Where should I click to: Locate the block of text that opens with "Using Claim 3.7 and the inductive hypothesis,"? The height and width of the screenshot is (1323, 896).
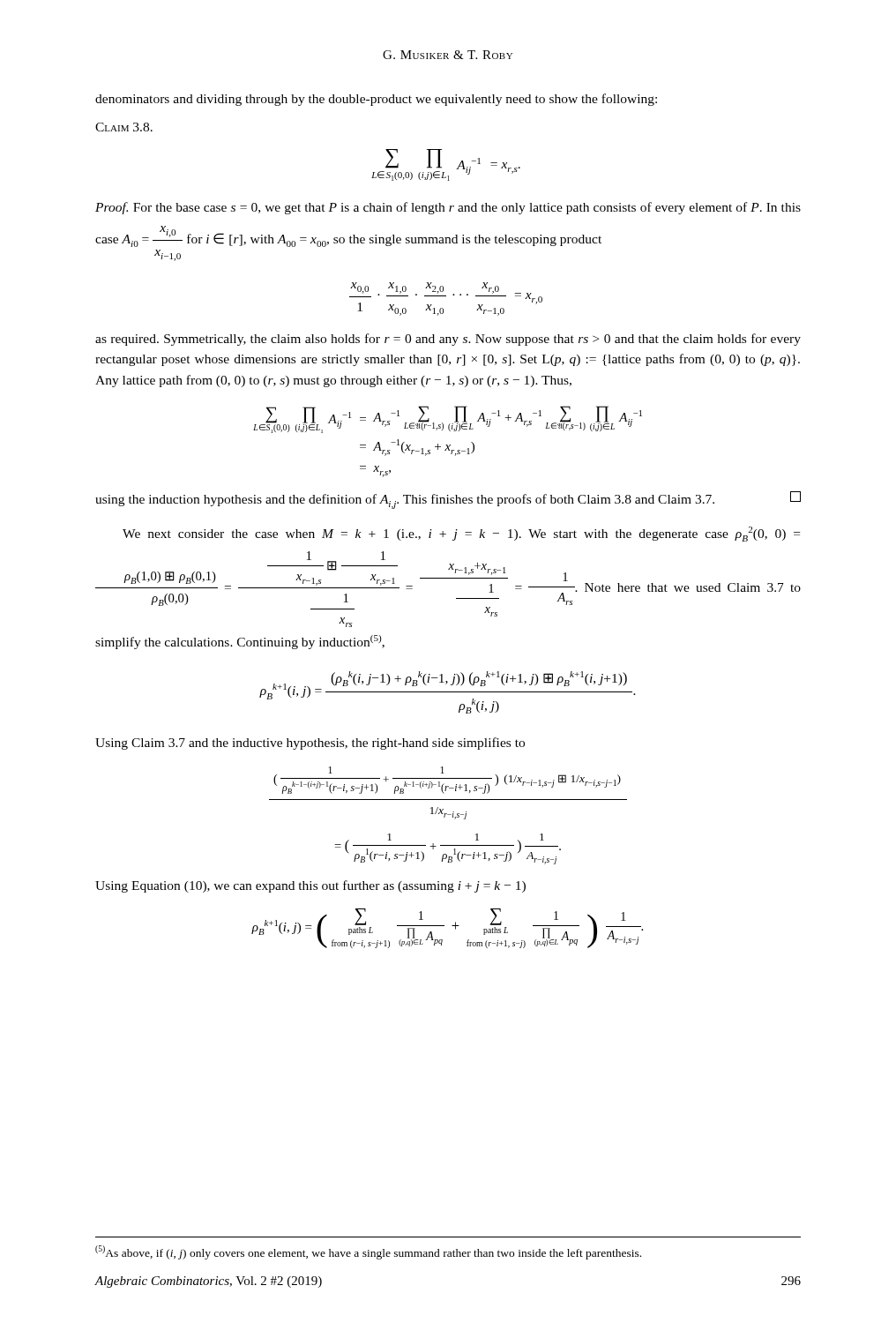(x=310, y=742)
